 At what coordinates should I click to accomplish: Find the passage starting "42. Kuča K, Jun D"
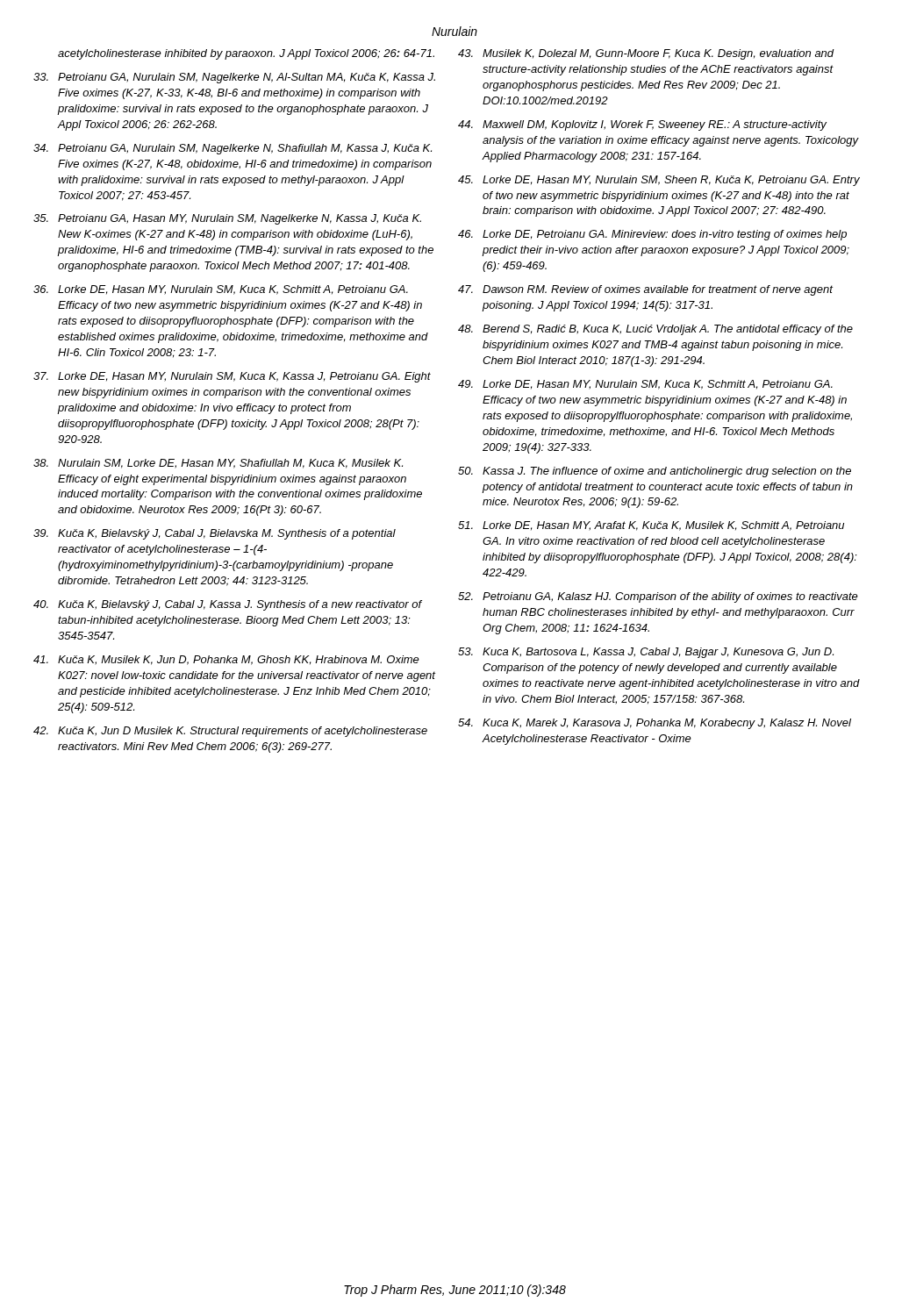coord(235,738)
